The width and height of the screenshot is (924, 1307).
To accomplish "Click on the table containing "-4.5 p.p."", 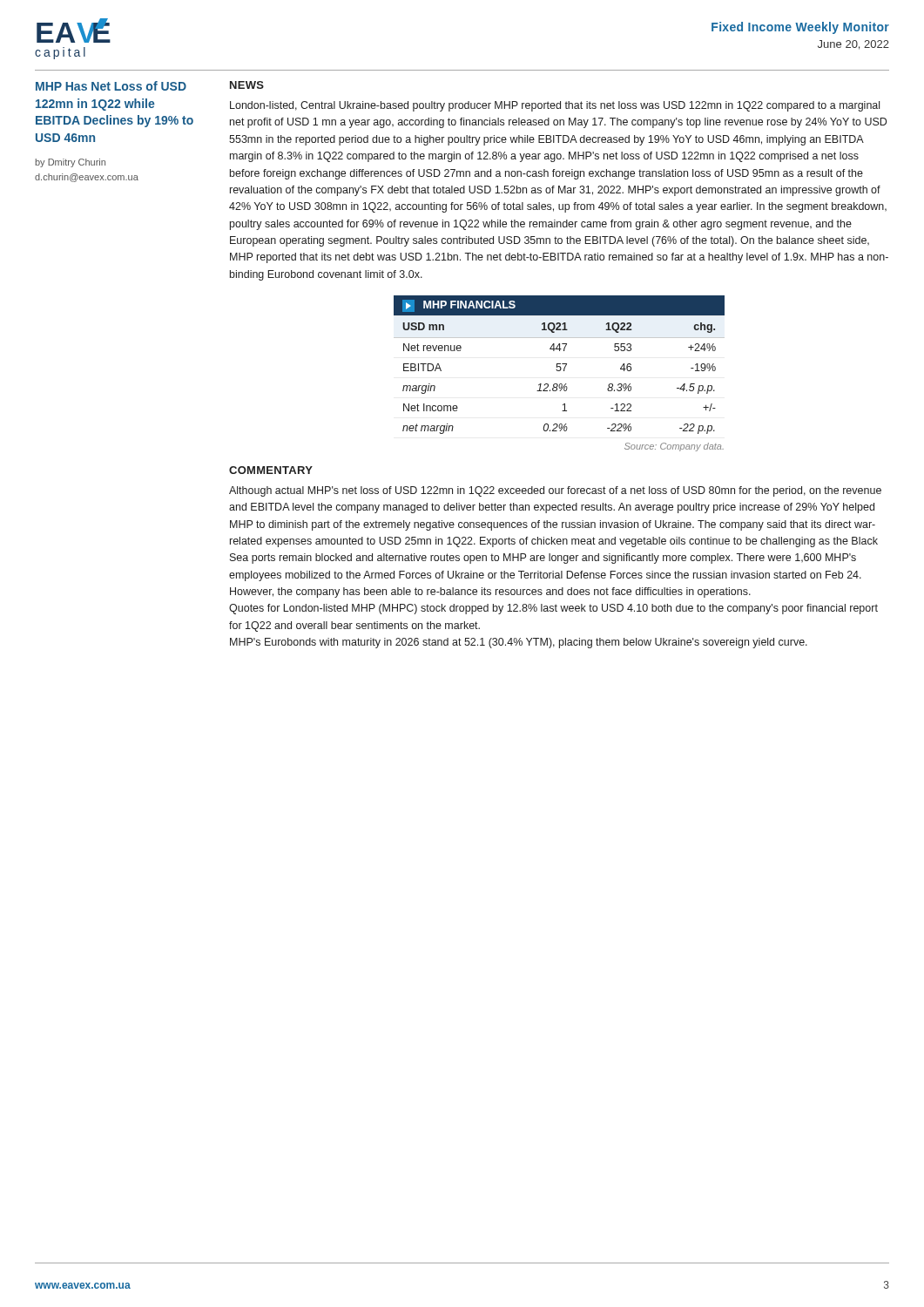I will click(x=559, y=373).
